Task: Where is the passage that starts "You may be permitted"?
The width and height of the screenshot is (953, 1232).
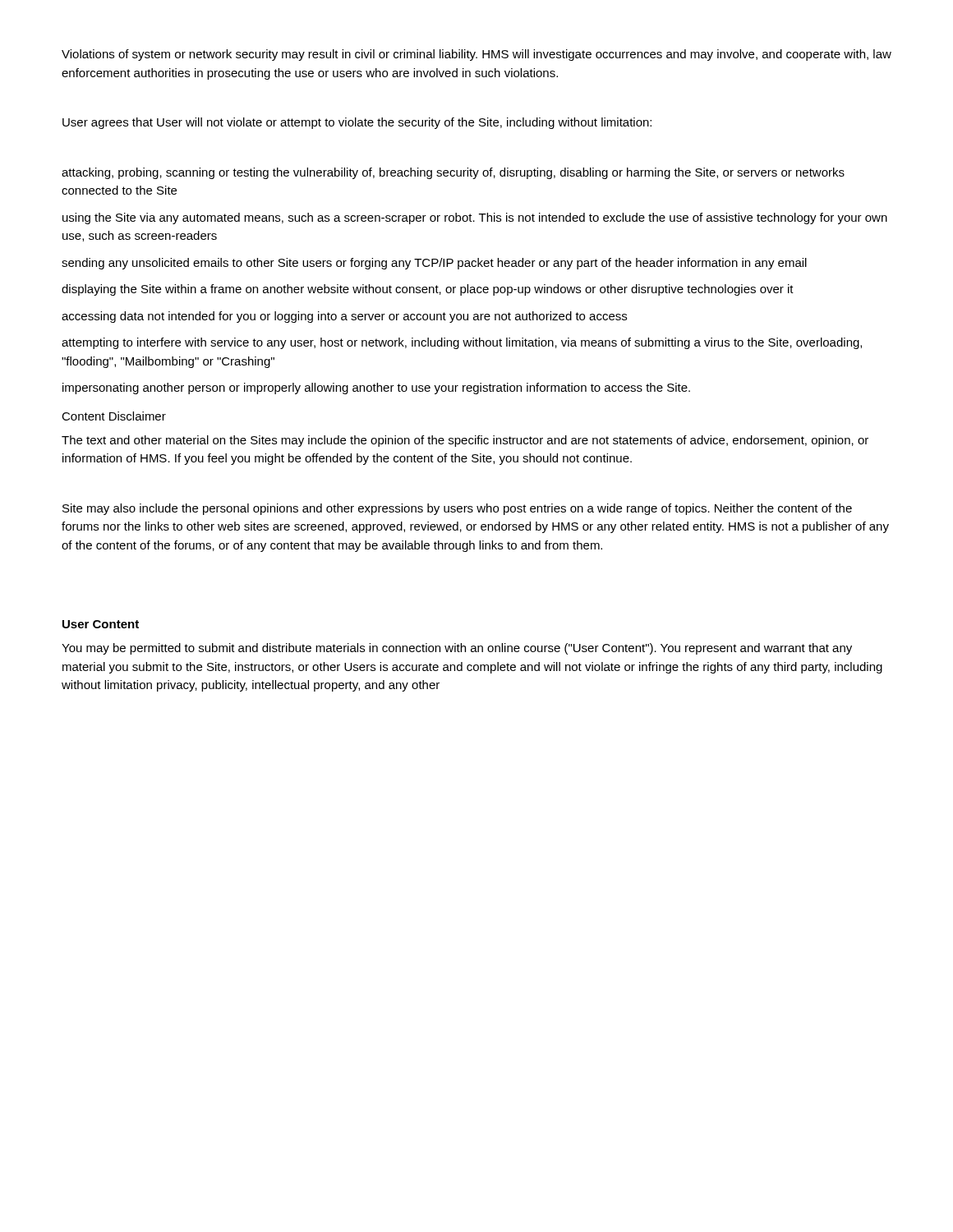Action: point(472,666)
